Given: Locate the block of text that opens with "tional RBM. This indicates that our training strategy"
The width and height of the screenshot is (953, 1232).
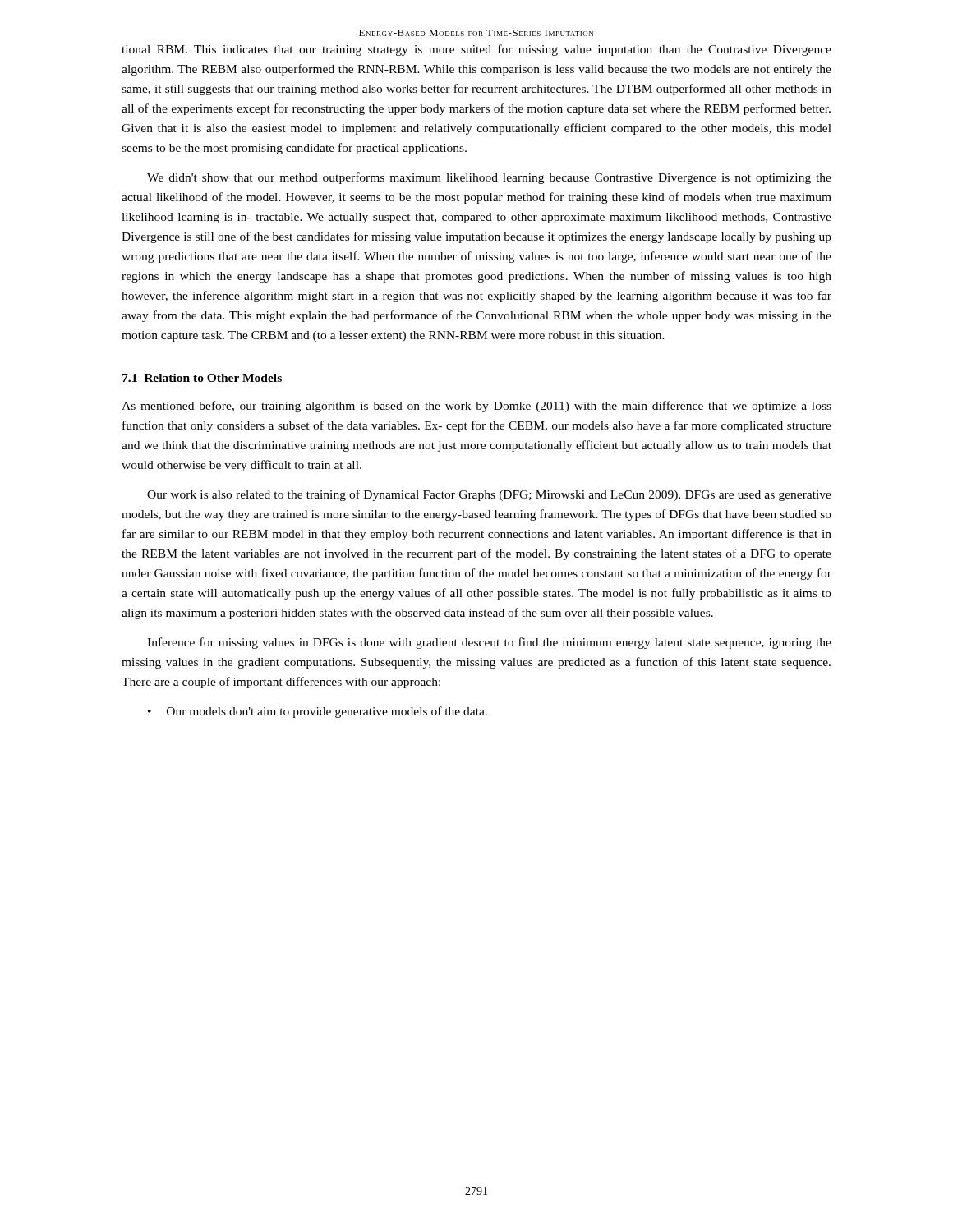Looking at the screenshot, I should coord(476,99).
